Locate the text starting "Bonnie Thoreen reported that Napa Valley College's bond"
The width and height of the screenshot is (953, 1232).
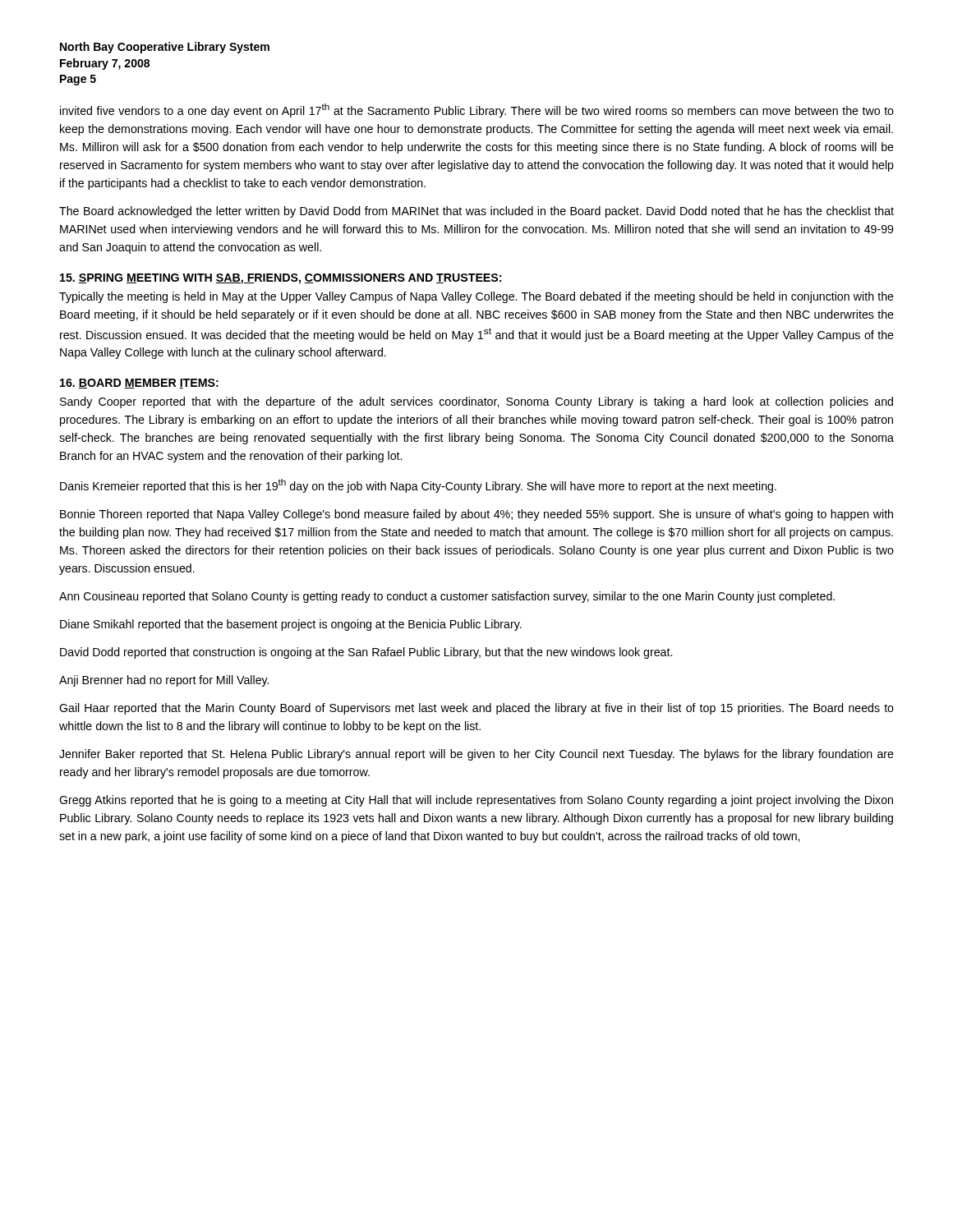pos(476,541)
